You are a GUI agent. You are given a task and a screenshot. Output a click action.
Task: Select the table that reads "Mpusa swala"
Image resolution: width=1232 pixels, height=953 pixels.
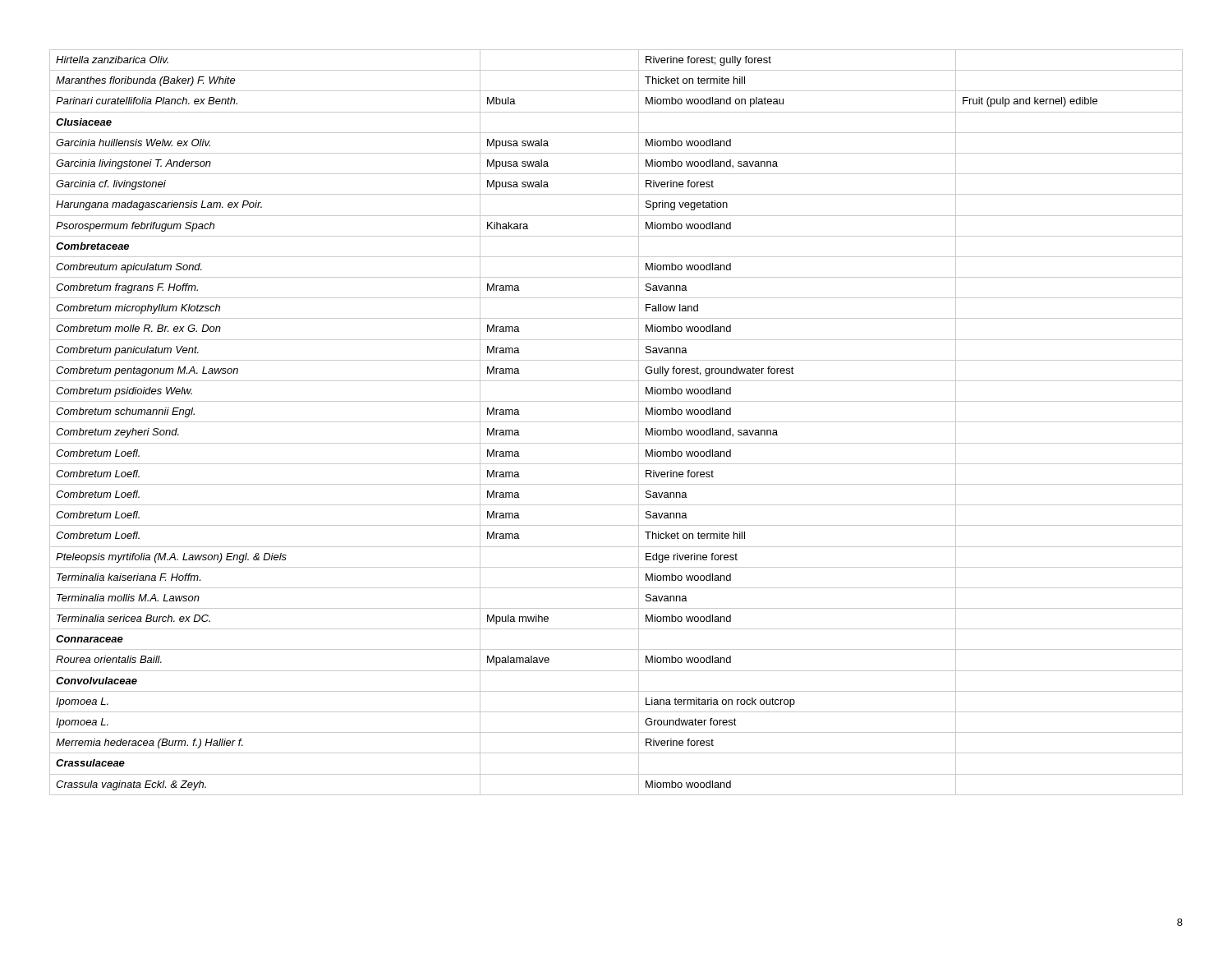pyautogui.click(x=616, y=422)
